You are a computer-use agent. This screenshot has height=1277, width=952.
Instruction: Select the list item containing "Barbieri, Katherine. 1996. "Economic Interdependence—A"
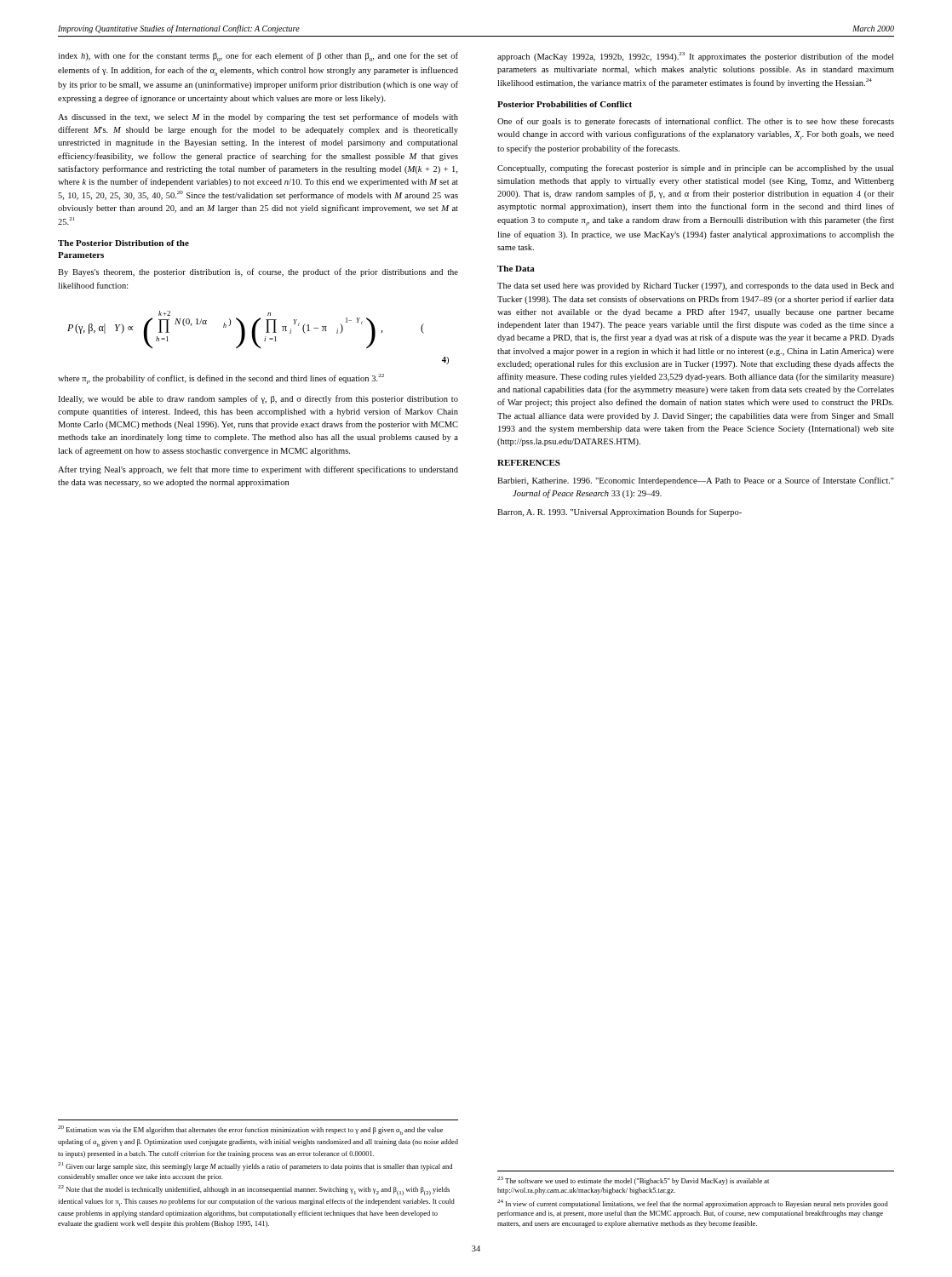click(696, 487)
